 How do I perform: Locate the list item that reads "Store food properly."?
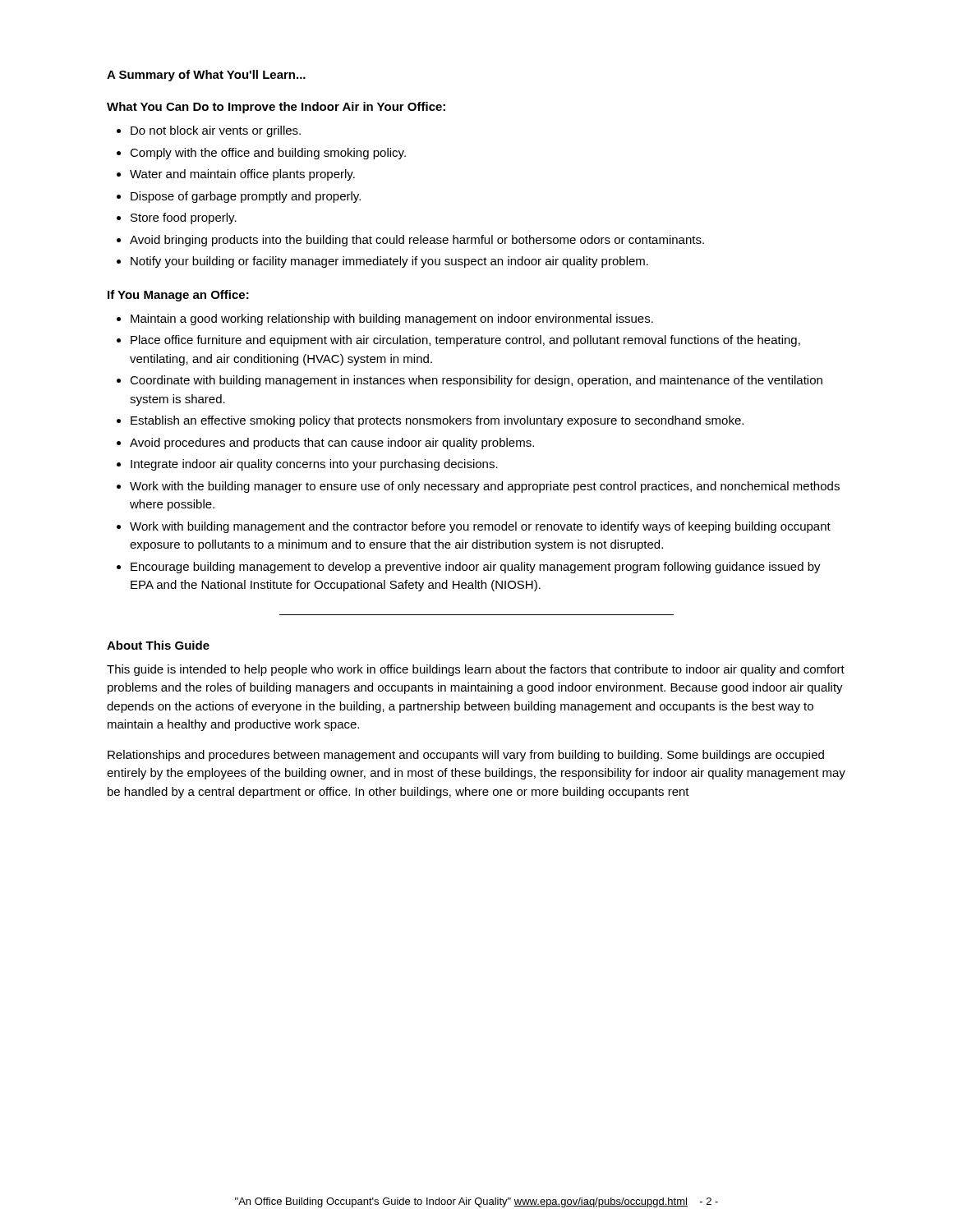click(x=183, y=217)
